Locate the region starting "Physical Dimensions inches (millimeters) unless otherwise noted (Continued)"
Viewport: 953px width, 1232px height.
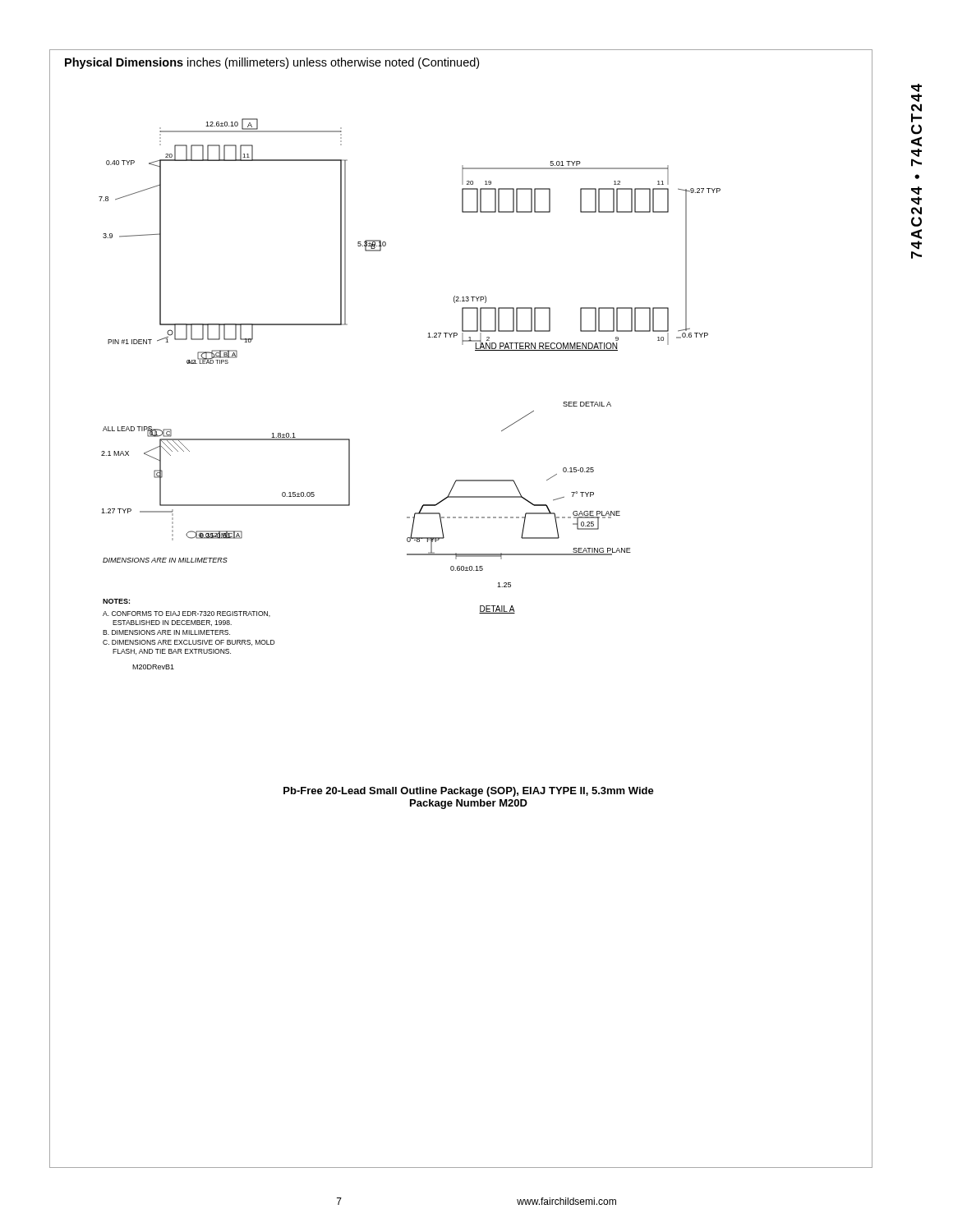coord(272,62)
